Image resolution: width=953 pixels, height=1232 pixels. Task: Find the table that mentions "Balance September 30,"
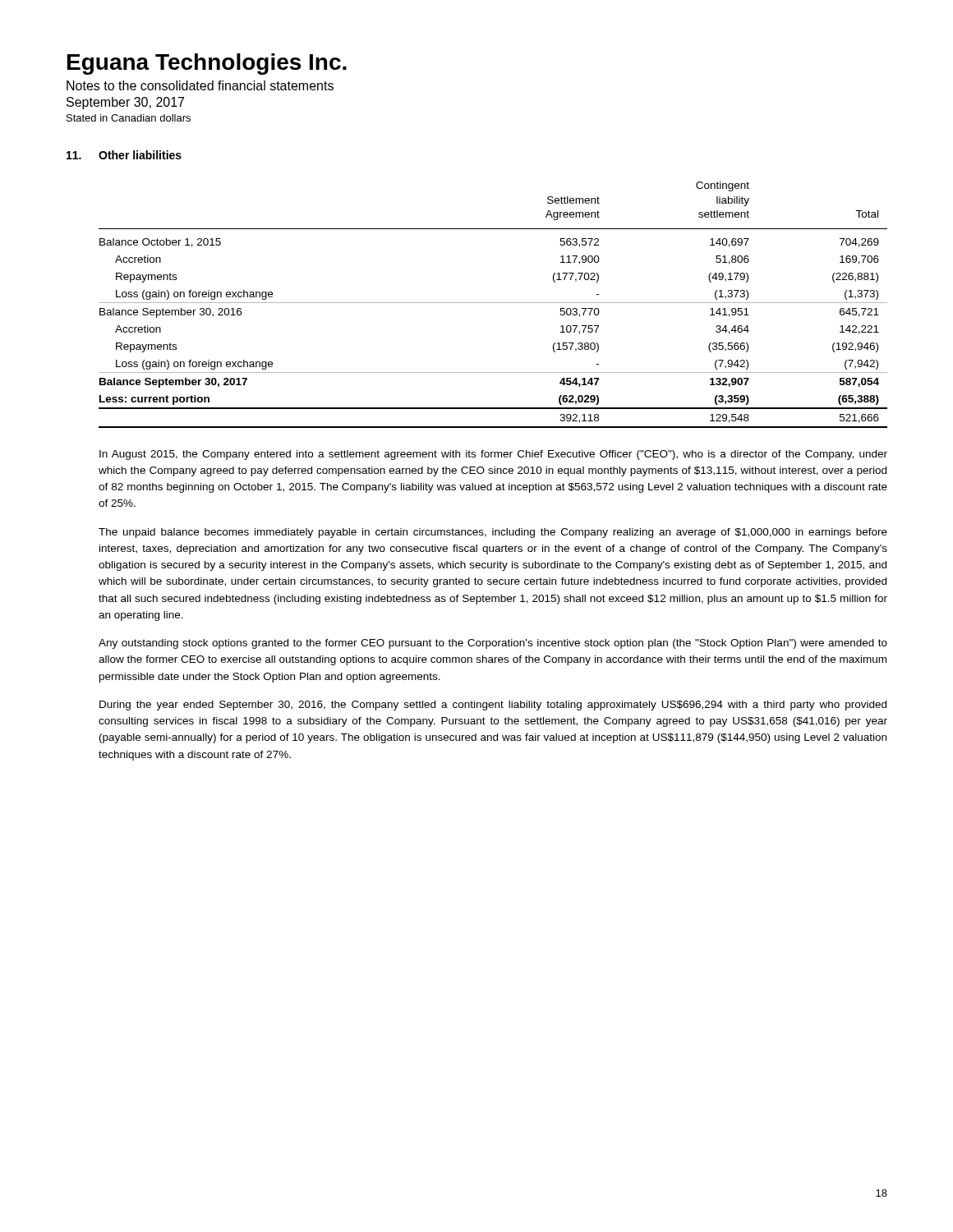coord(493,301)
